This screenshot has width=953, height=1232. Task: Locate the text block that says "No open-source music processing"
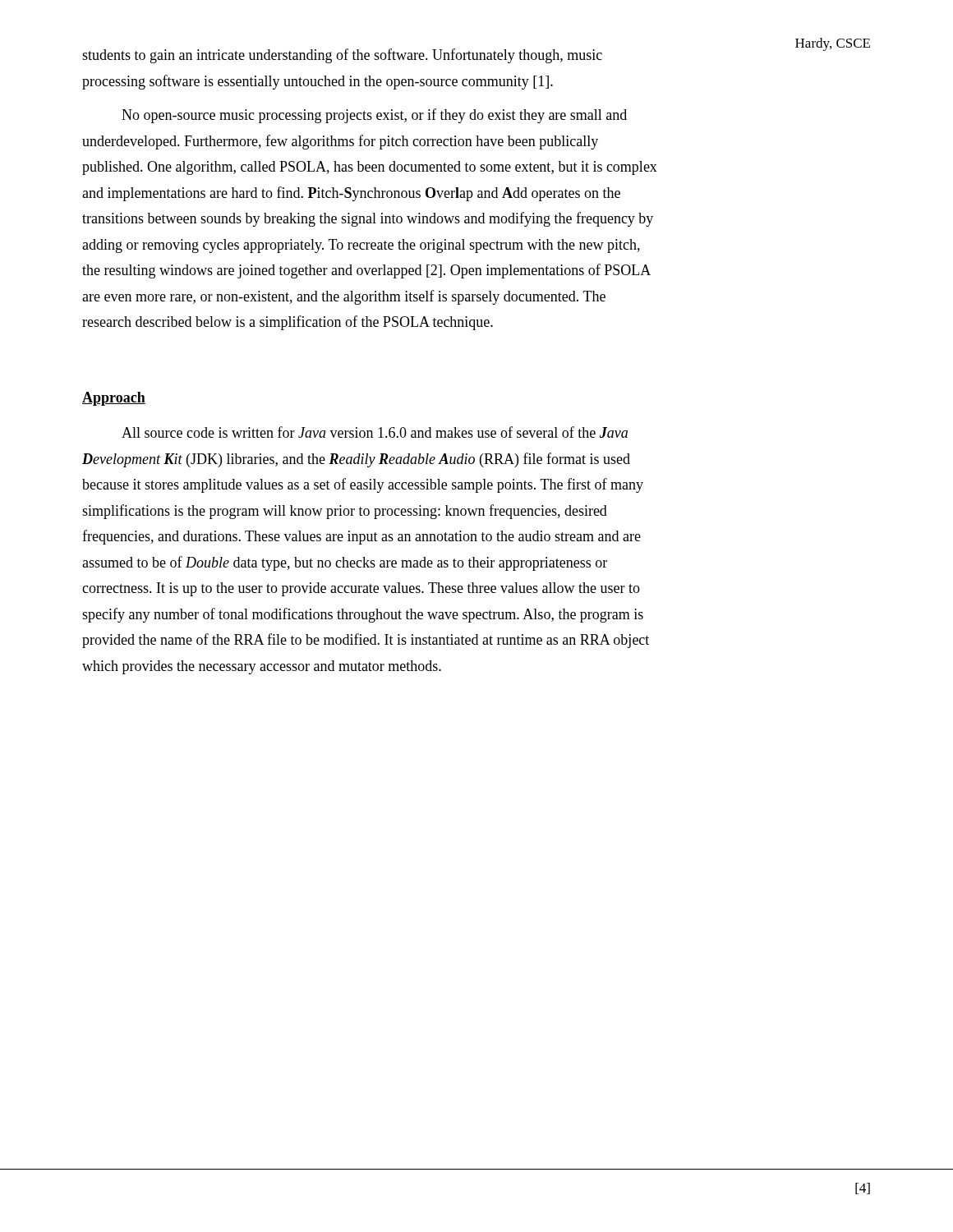click(476, 219)
